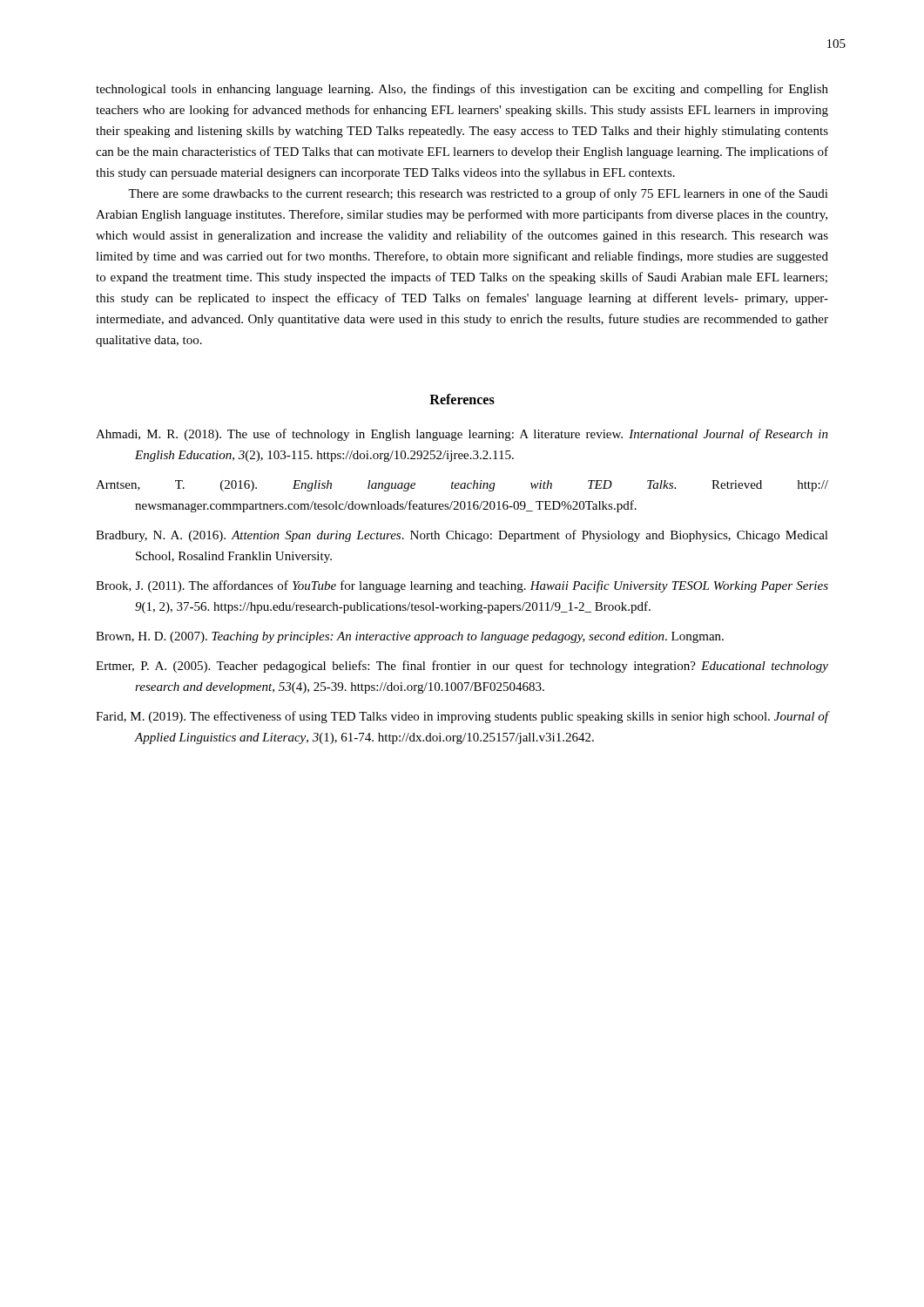
Task: Click on the passage starting "Farid, M. (2019). The effectiveness of using"
Action: click(x=462, y=727)
